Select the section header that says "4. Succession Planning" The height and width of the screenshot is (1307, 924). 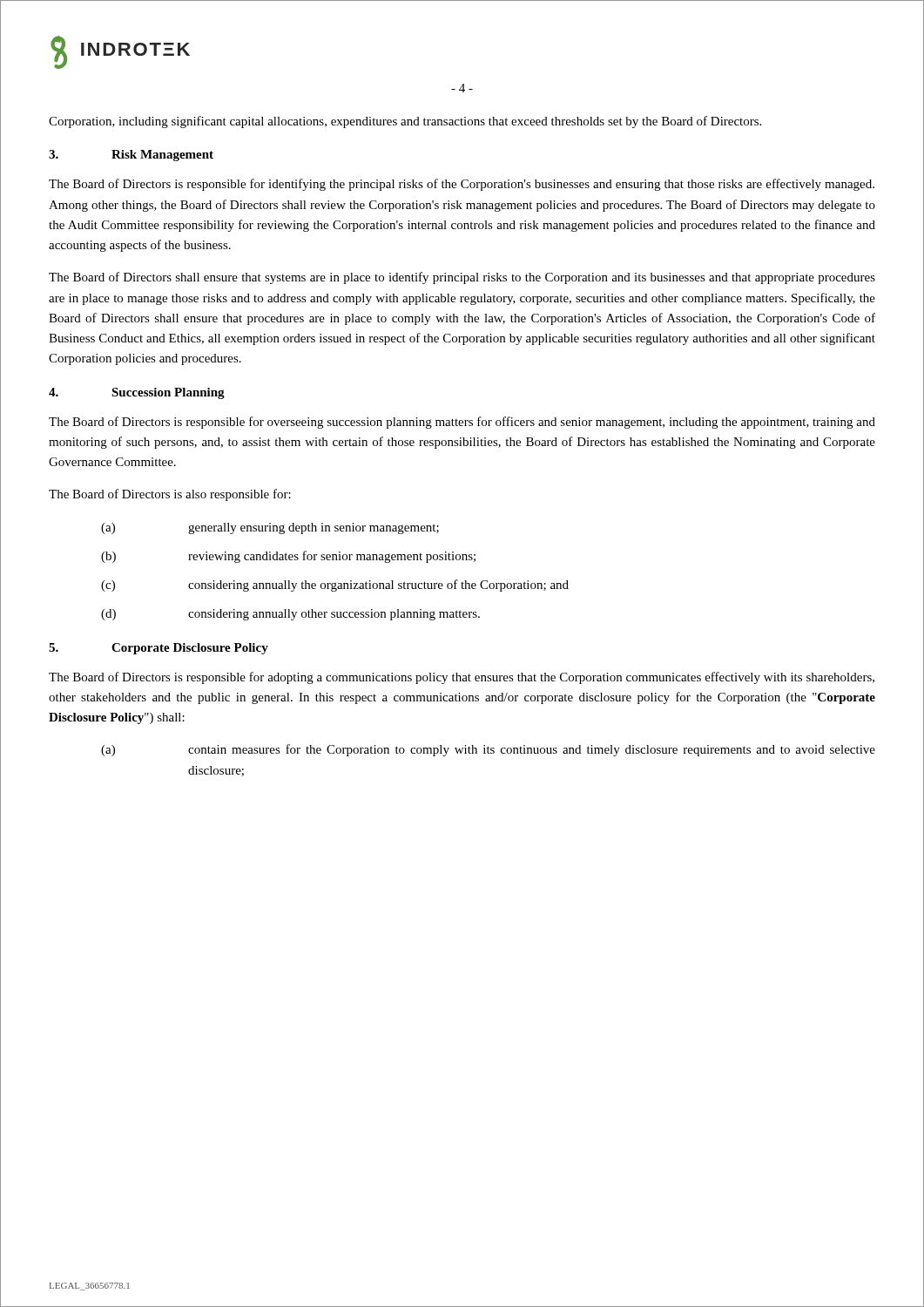click(137, 392)
